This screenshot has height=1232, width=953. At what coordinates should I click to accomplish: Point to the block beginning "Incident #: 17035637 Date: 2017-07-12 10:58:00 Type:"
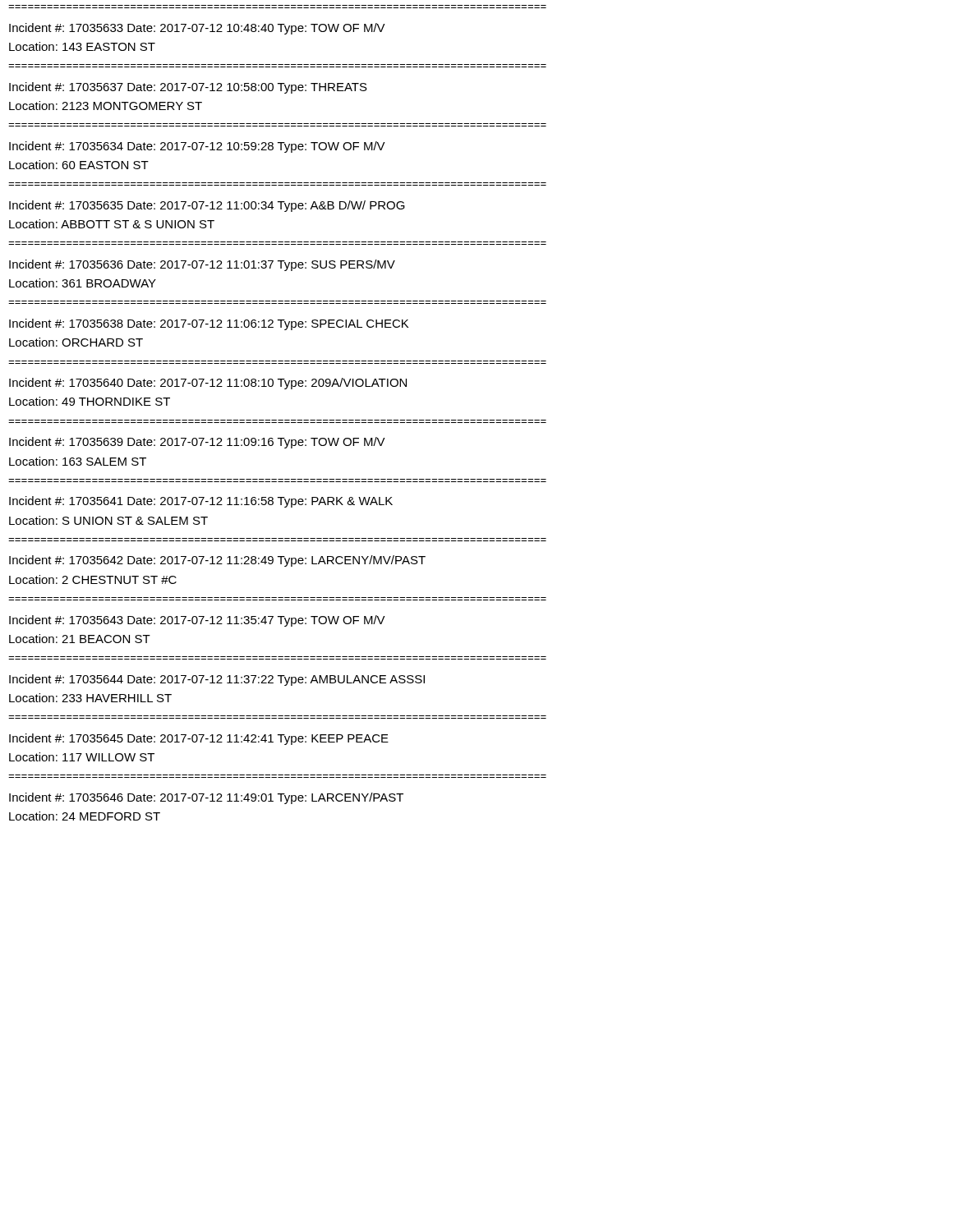pyautogui.click(x=188, y=88)
